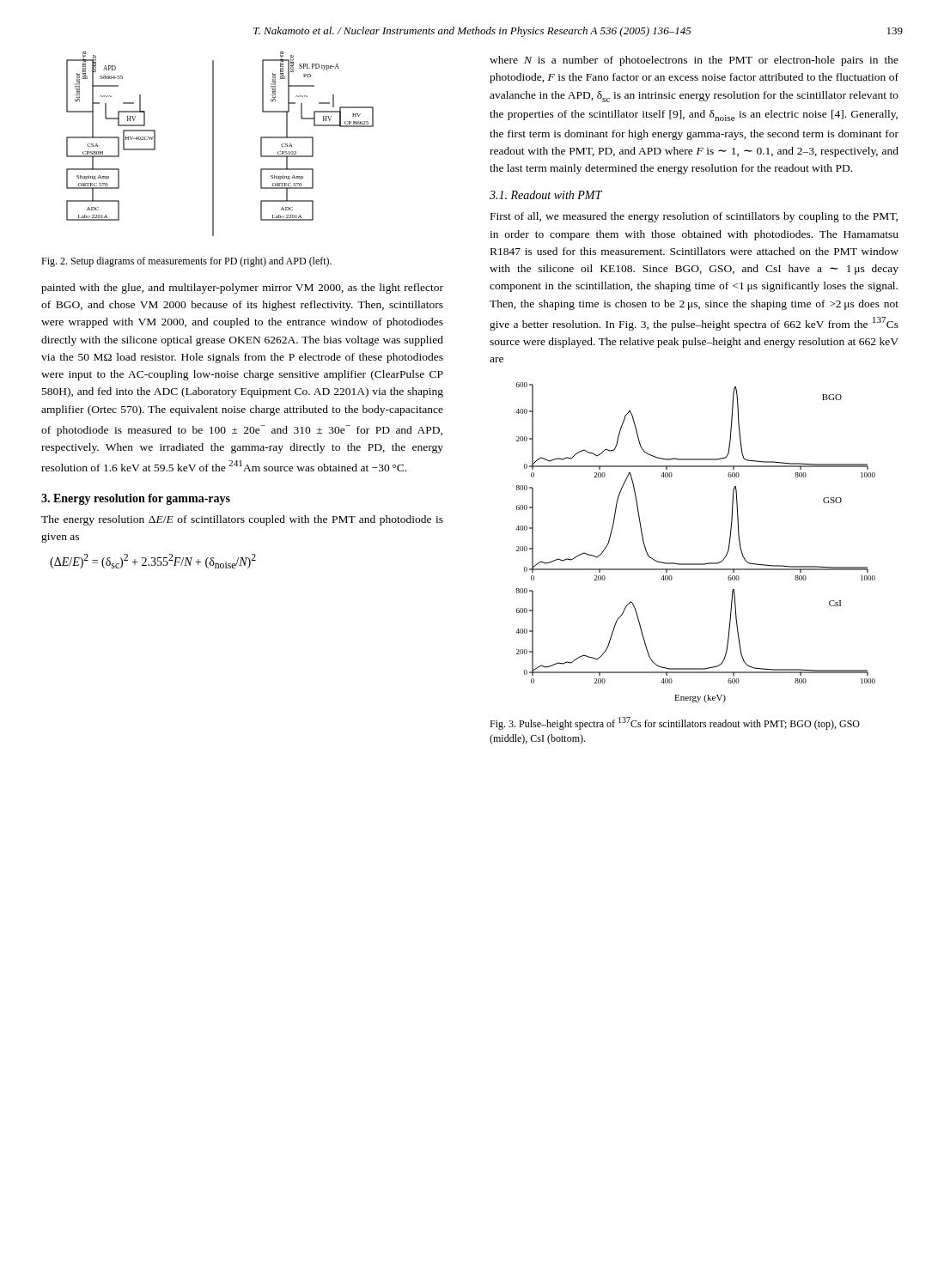The width and height of the screenshot is (944, 1288).
Task: Where is the passage that starts "First of all, we measured the energy"?
Action: 694,287
